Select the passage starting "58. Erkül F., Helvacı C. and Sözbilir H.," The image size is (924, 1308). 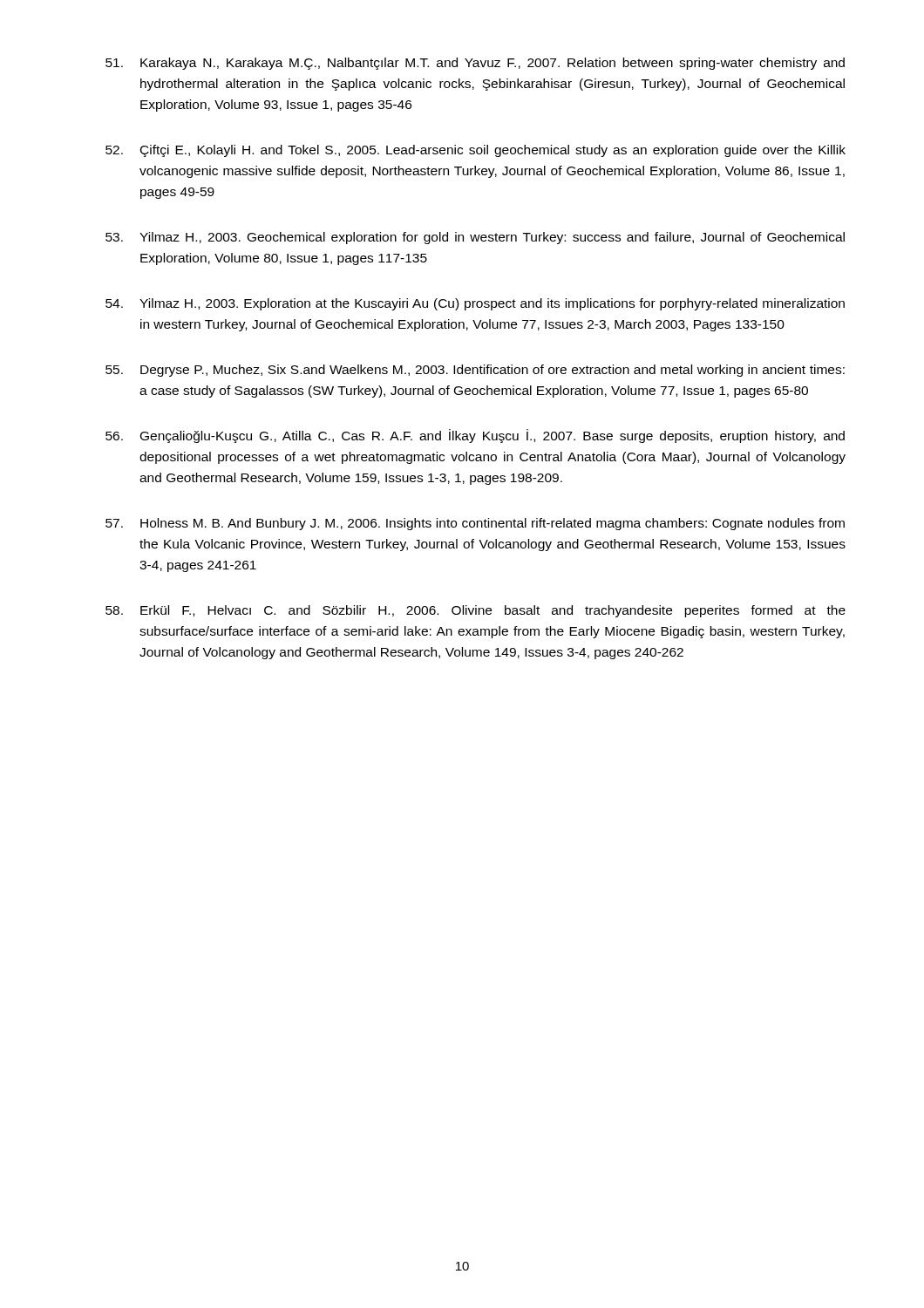pos(462,632)
